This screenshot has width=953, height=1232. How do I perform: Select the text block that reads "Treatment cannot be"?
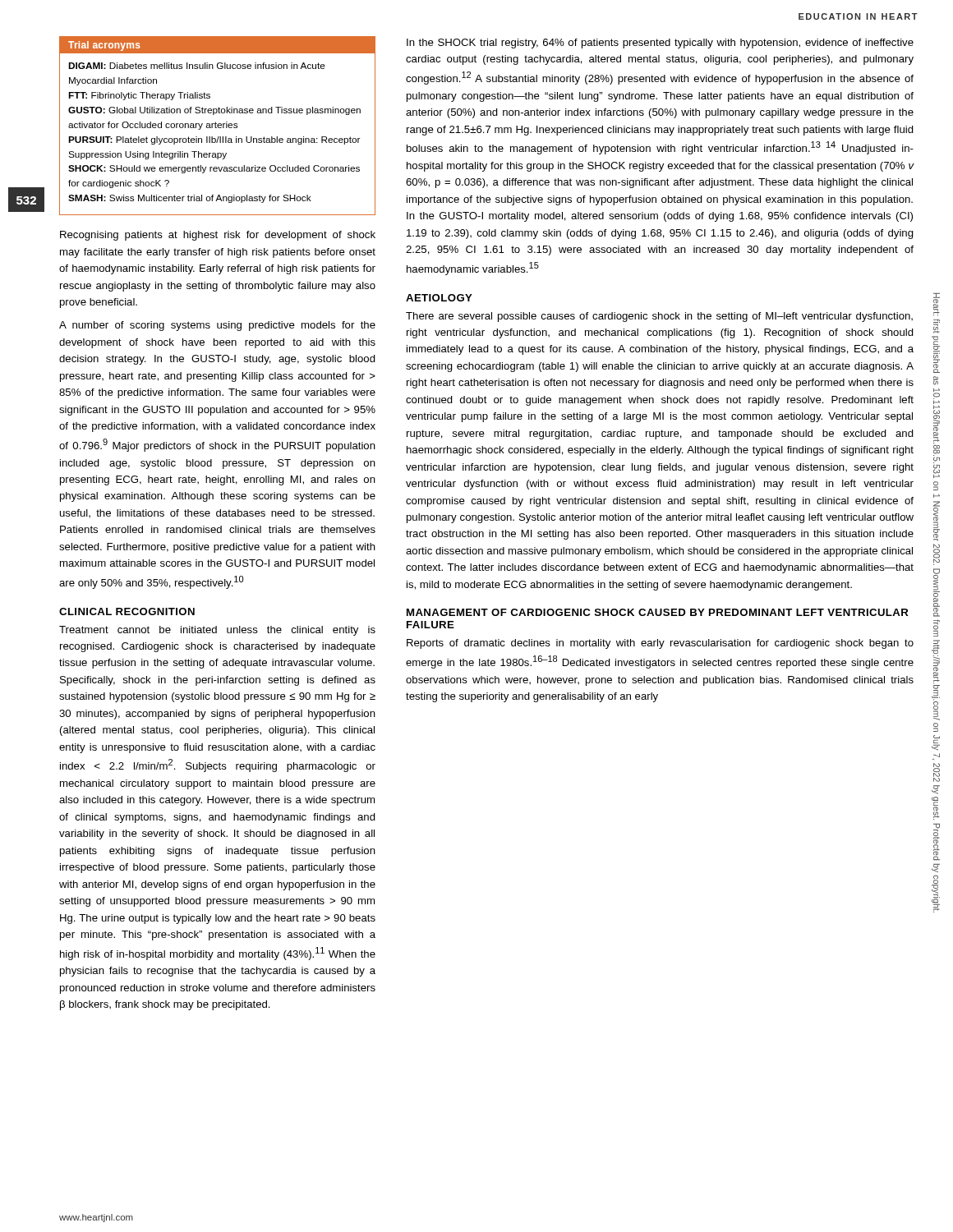(x=217, y=817)
